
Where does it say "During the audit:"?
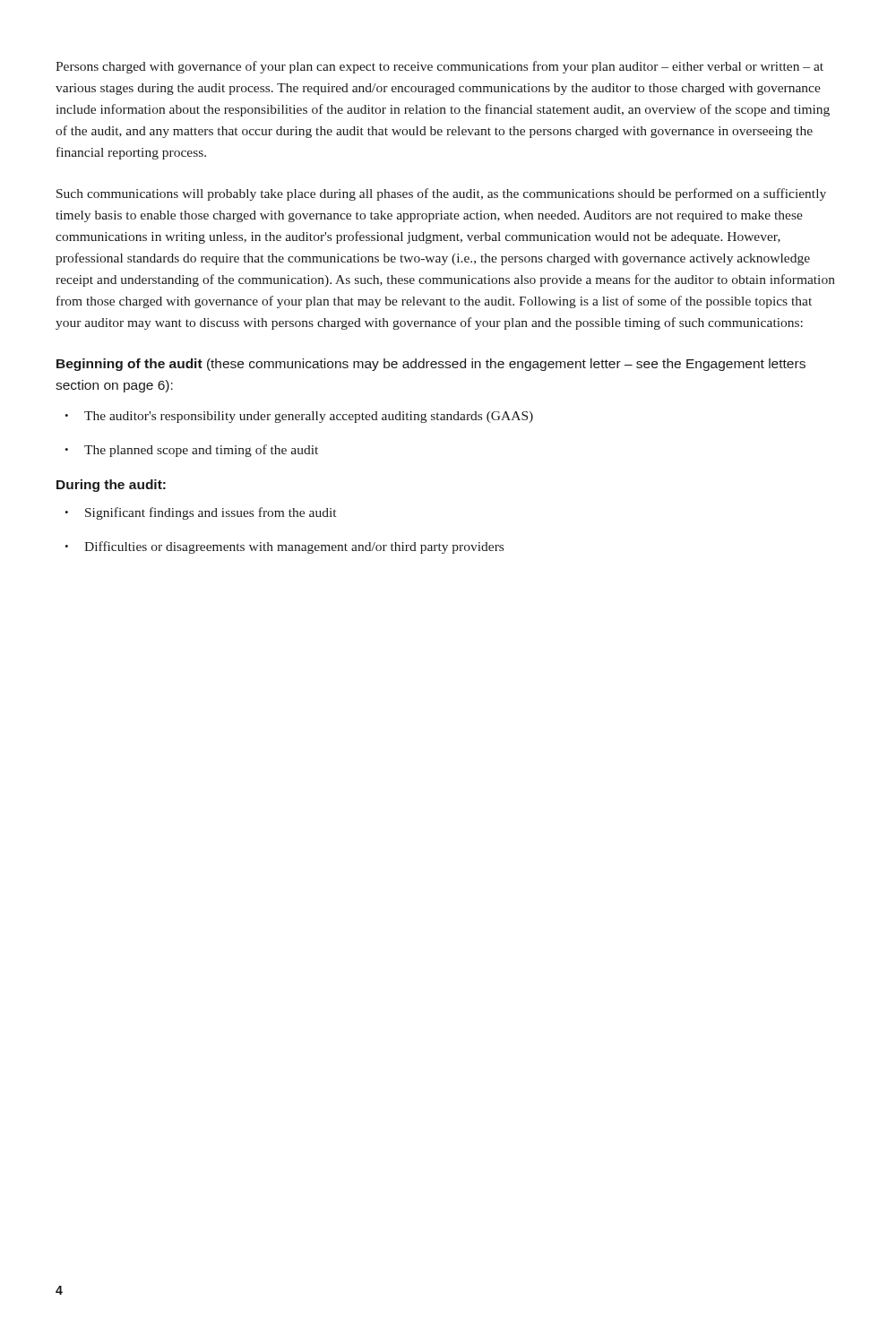click(x=111, y=485)
